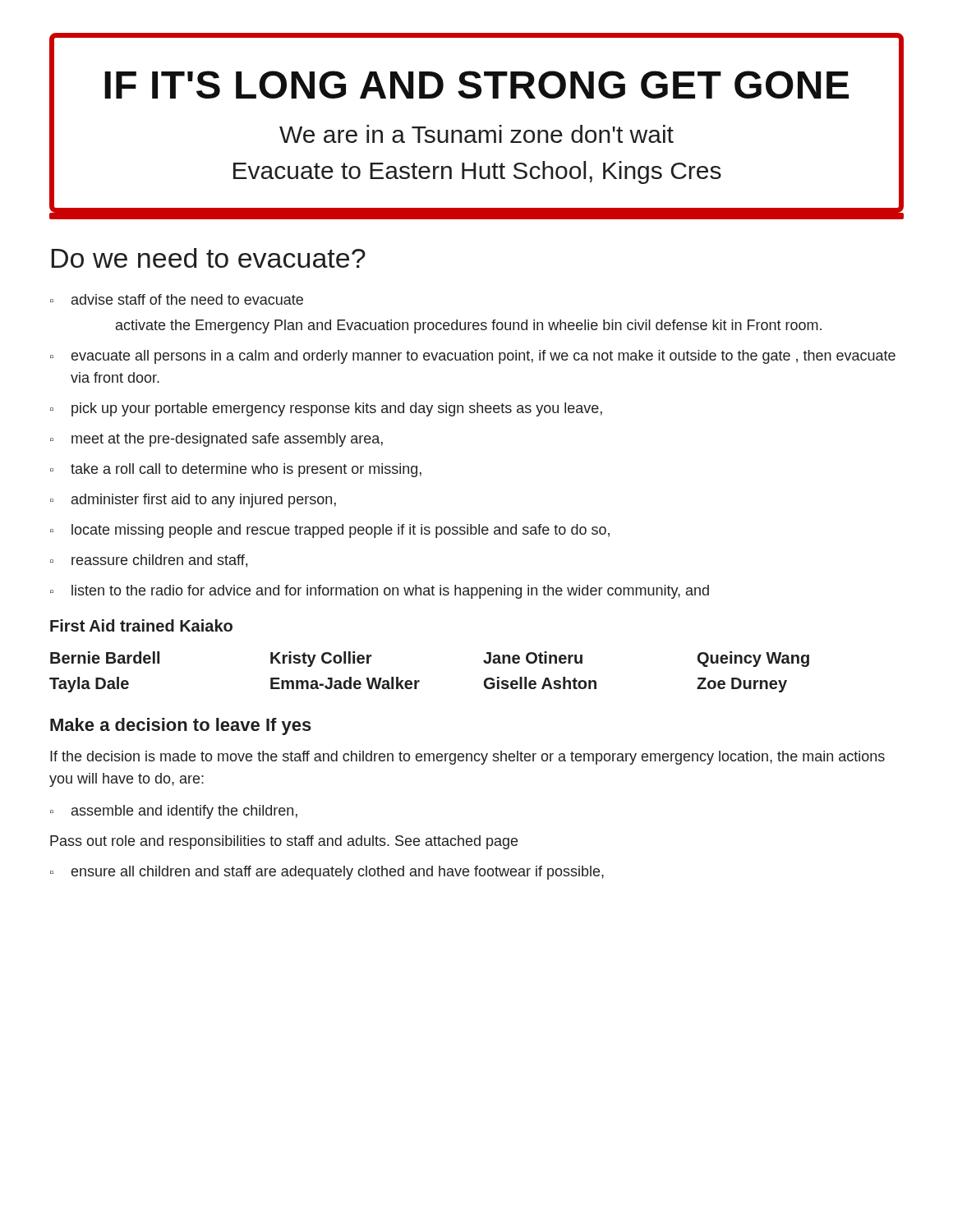Find the block on this page that starts "▫ ensure all children and"
Image resolution: width=953 pixels, height=1232 pixels.
click(x=327, y=872)
